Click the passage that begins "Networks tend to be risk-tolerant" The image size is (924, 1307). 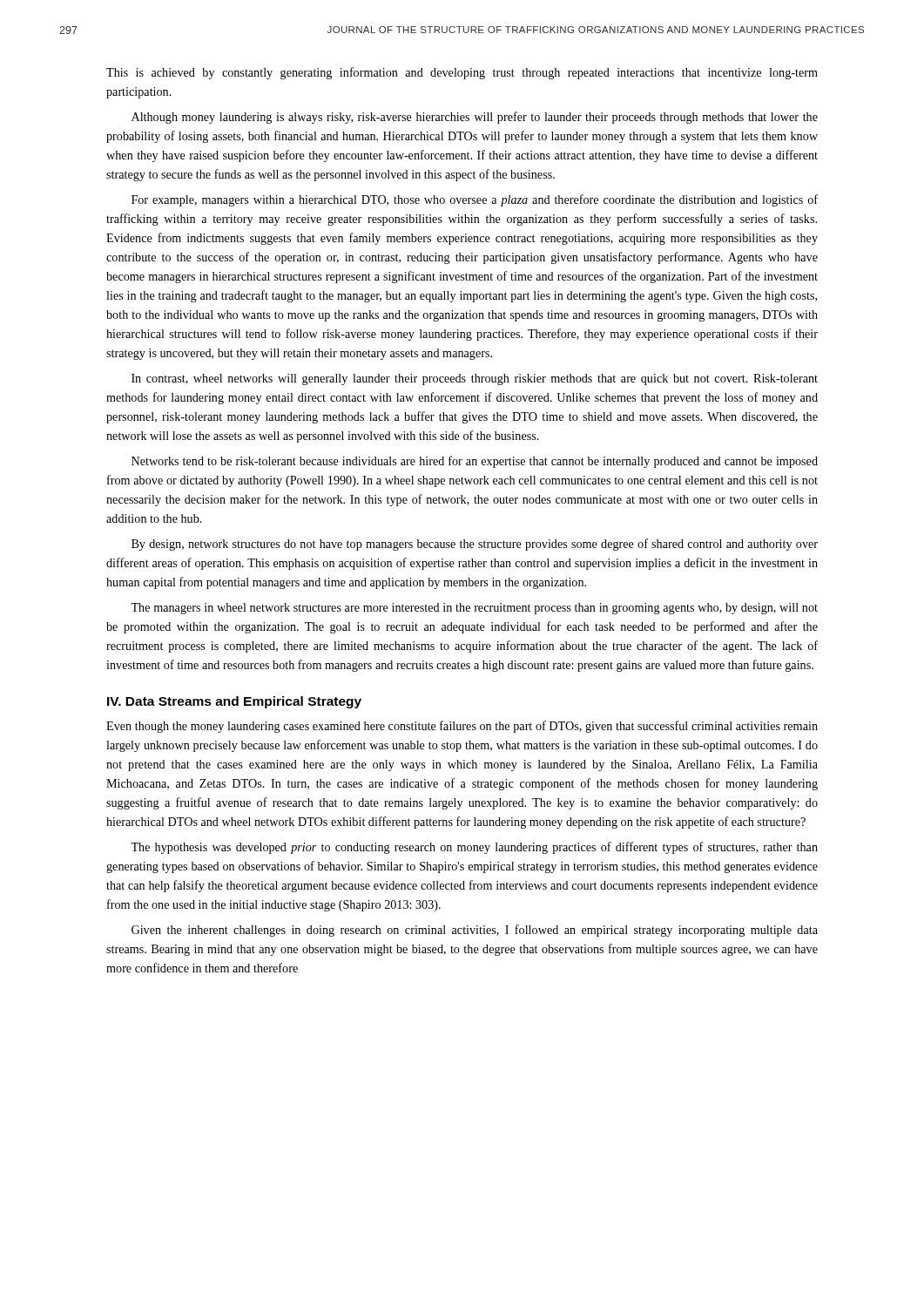(x=462, y=490)
